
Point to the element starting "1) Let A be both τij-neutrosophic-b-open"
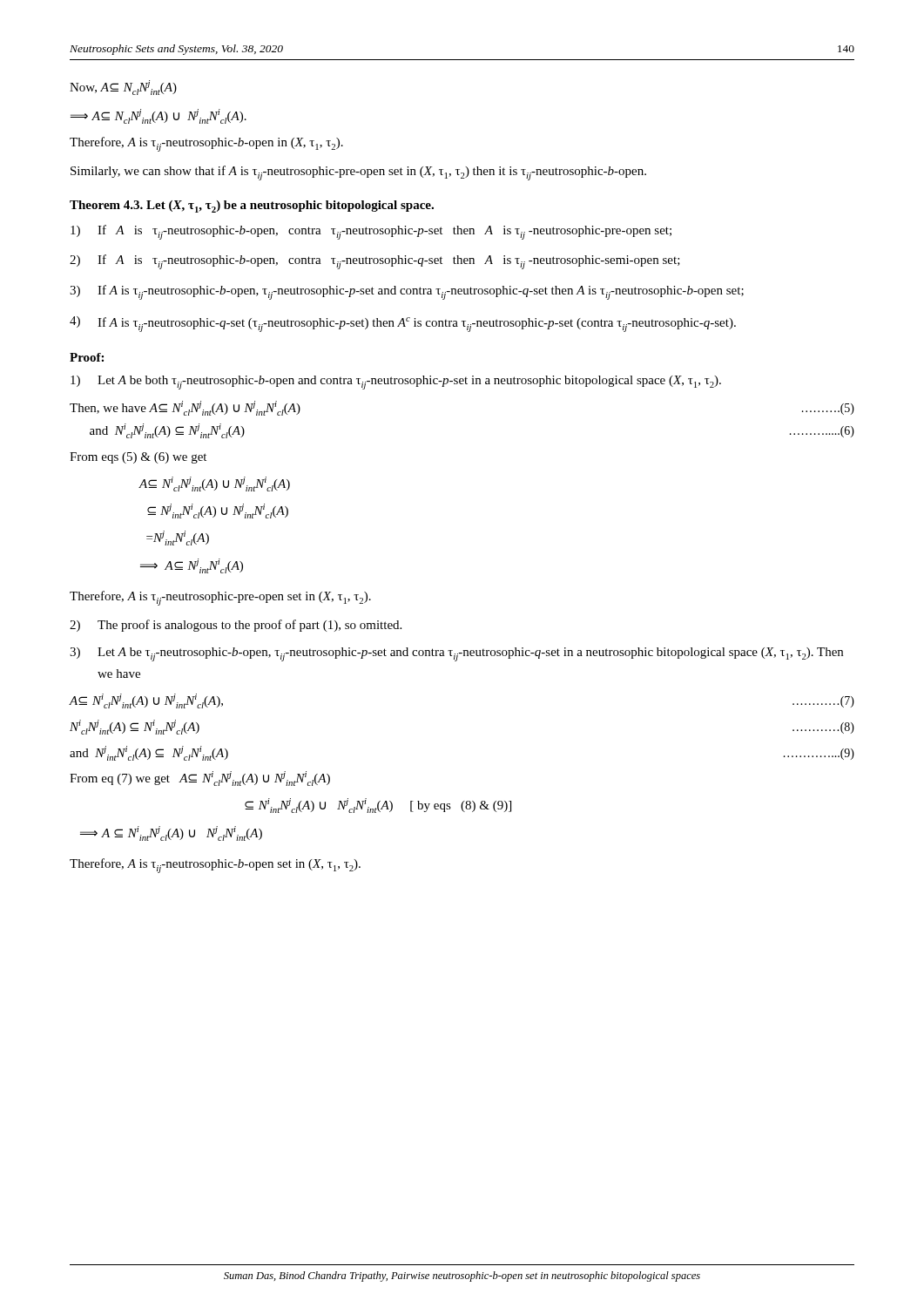point(462,381)
